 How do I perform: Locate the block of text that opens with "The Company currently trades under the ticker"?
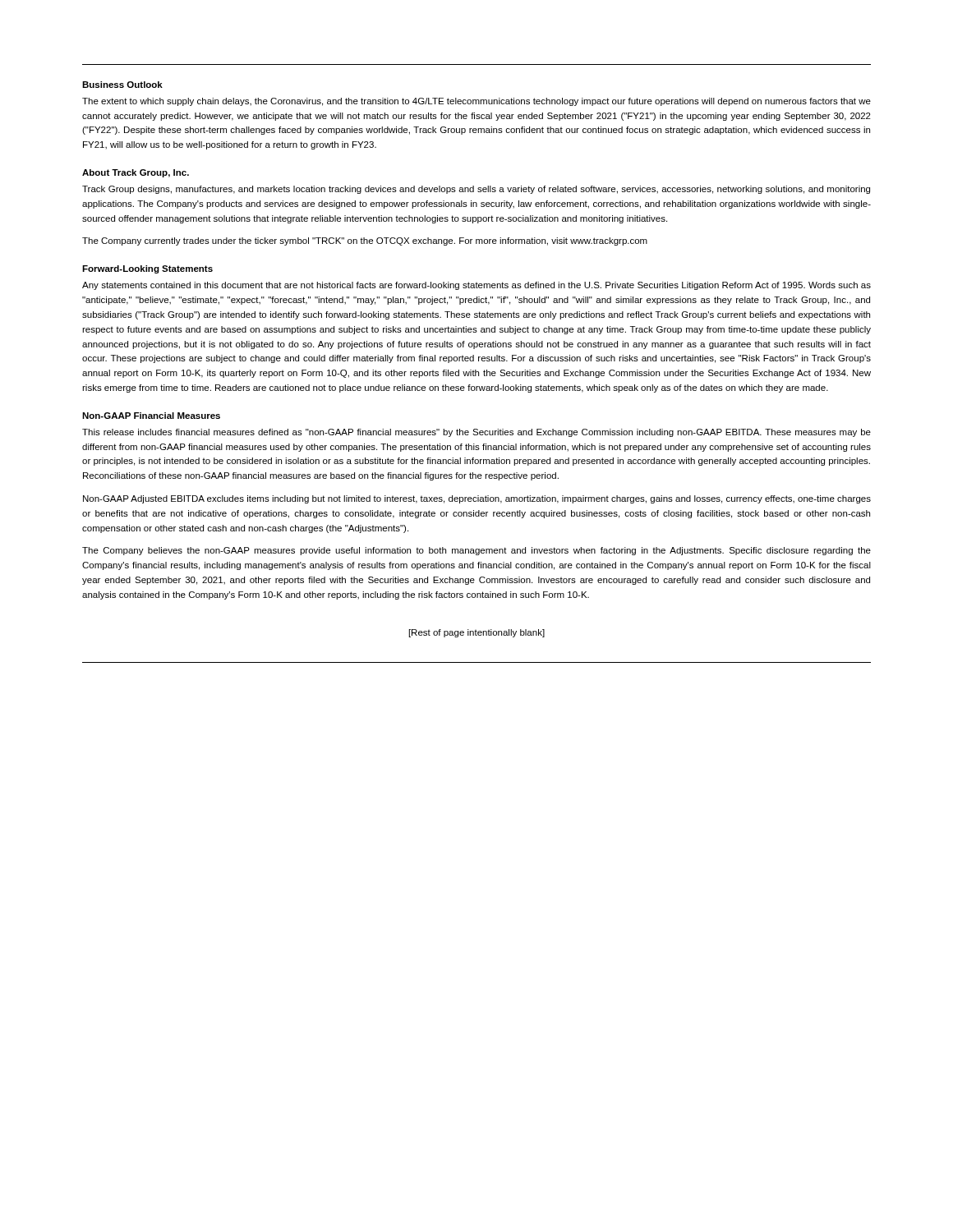365,241
